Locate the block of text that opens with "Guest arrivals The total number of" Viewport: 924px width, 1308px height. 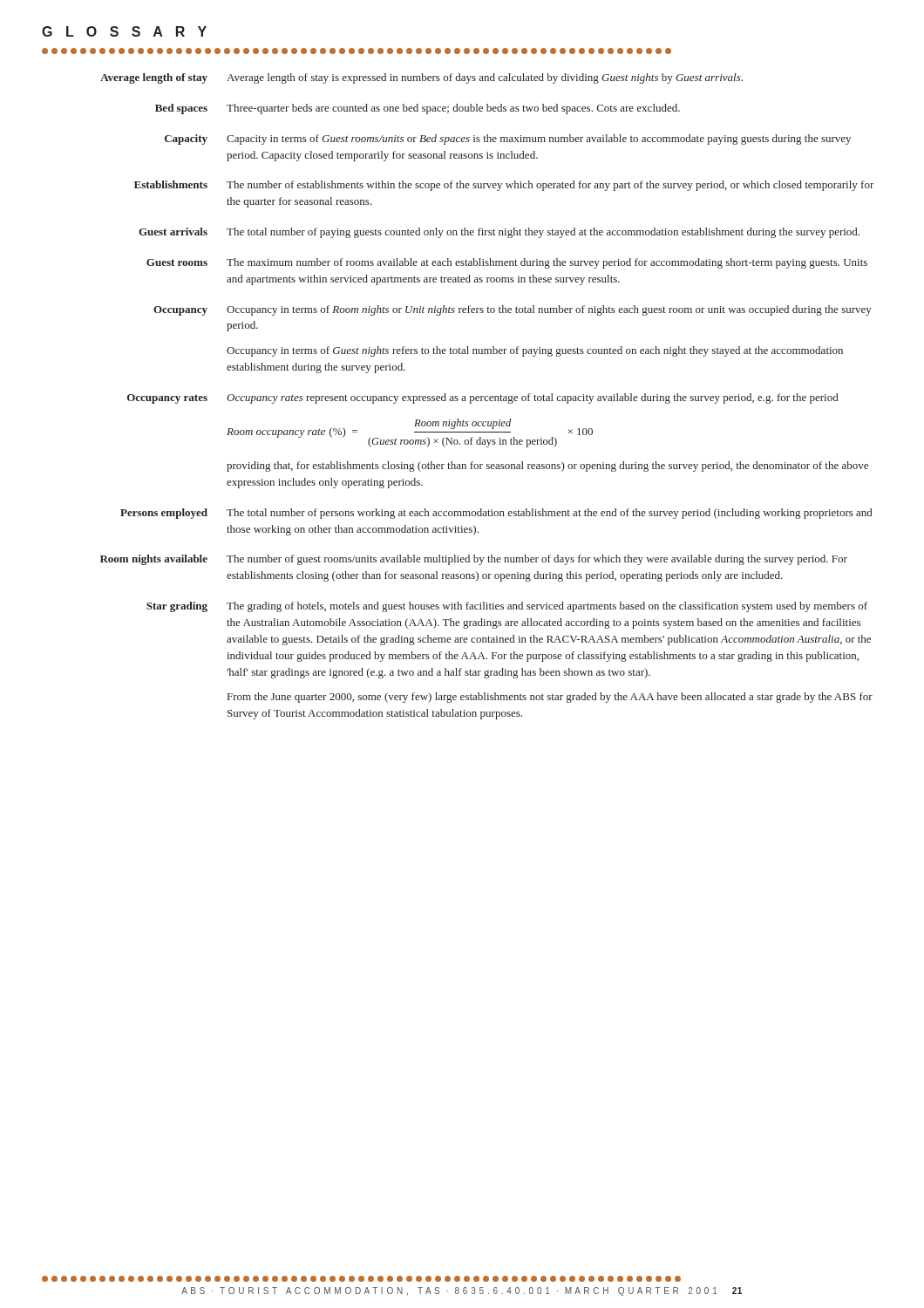click(462, 232)
